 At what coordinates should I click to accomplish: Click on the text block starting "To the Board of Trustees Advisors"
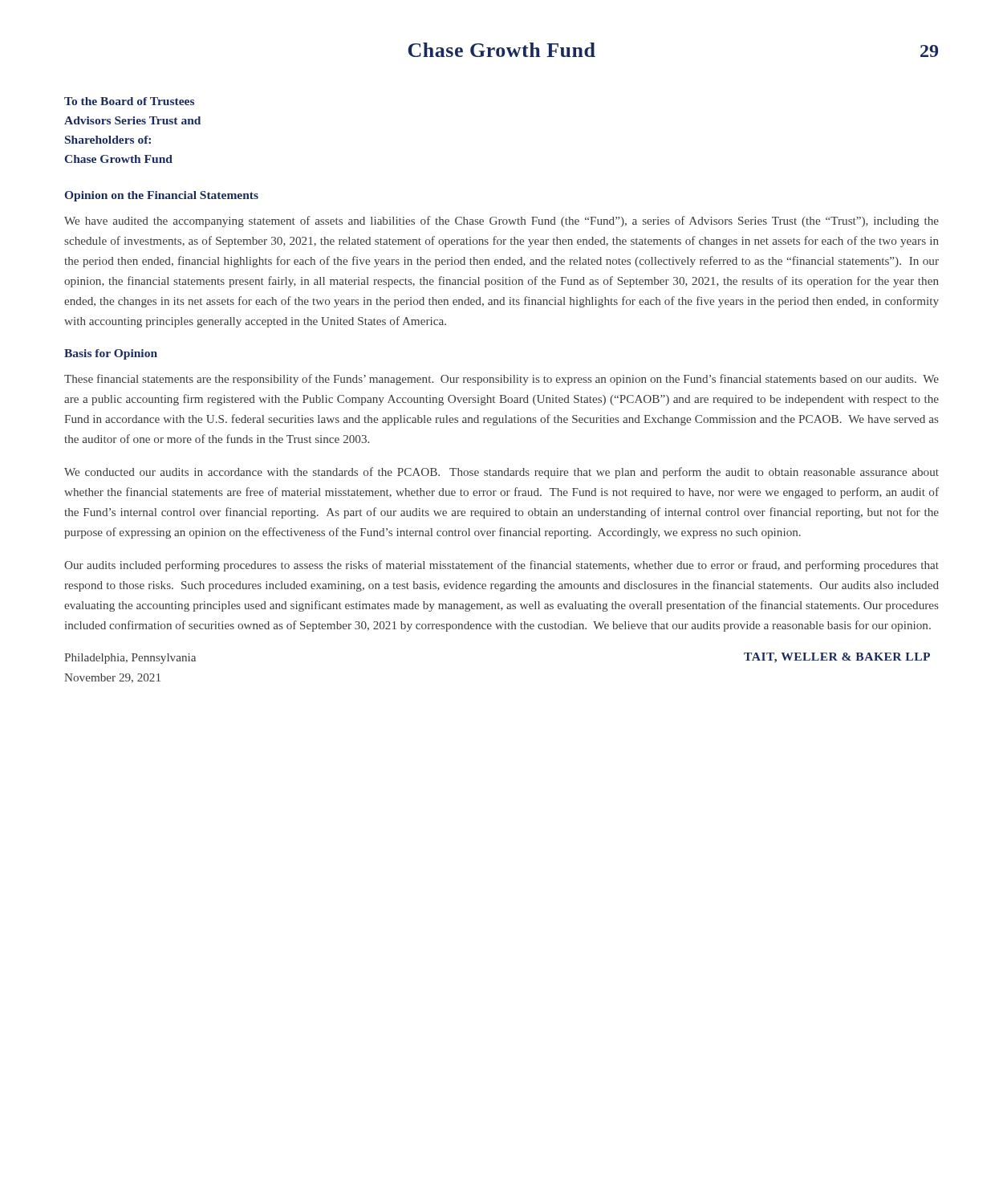coord(129,101)
